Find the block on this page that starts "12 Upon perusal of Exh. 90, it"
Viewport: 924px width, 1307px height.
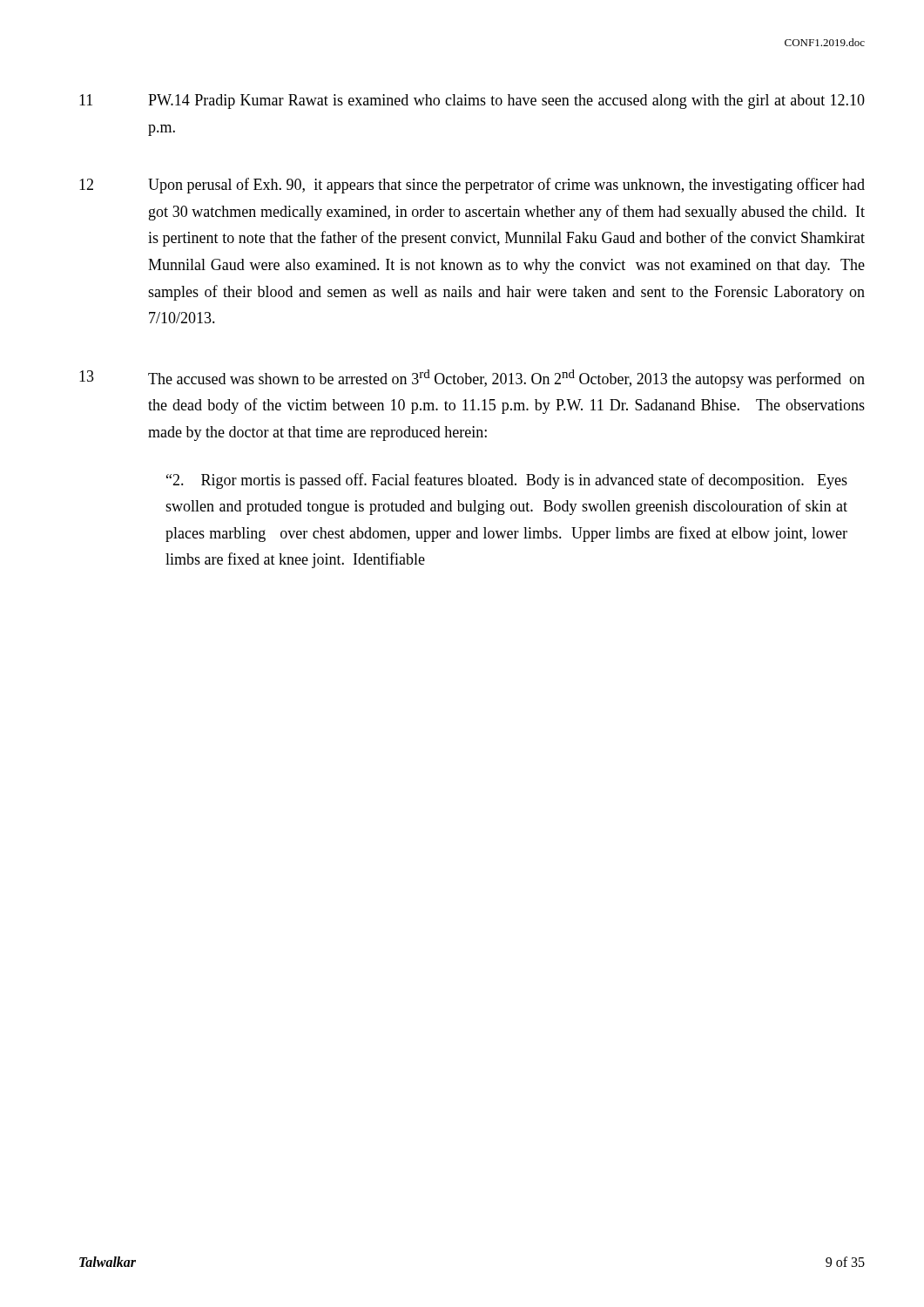click(x=472, y=252)
